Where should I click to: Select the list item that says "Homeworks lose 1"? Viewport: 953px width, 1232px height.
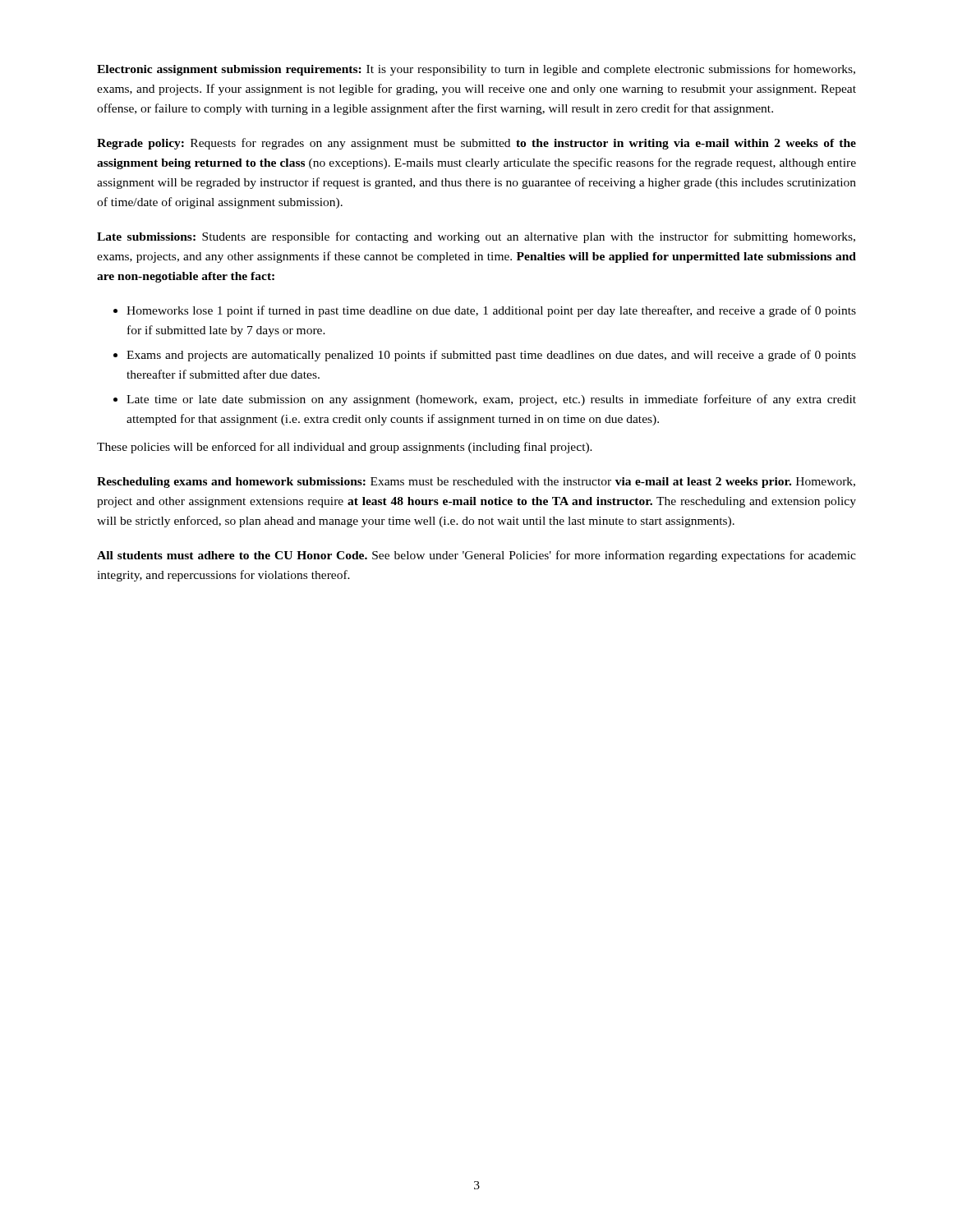click(x=491, y=320)
